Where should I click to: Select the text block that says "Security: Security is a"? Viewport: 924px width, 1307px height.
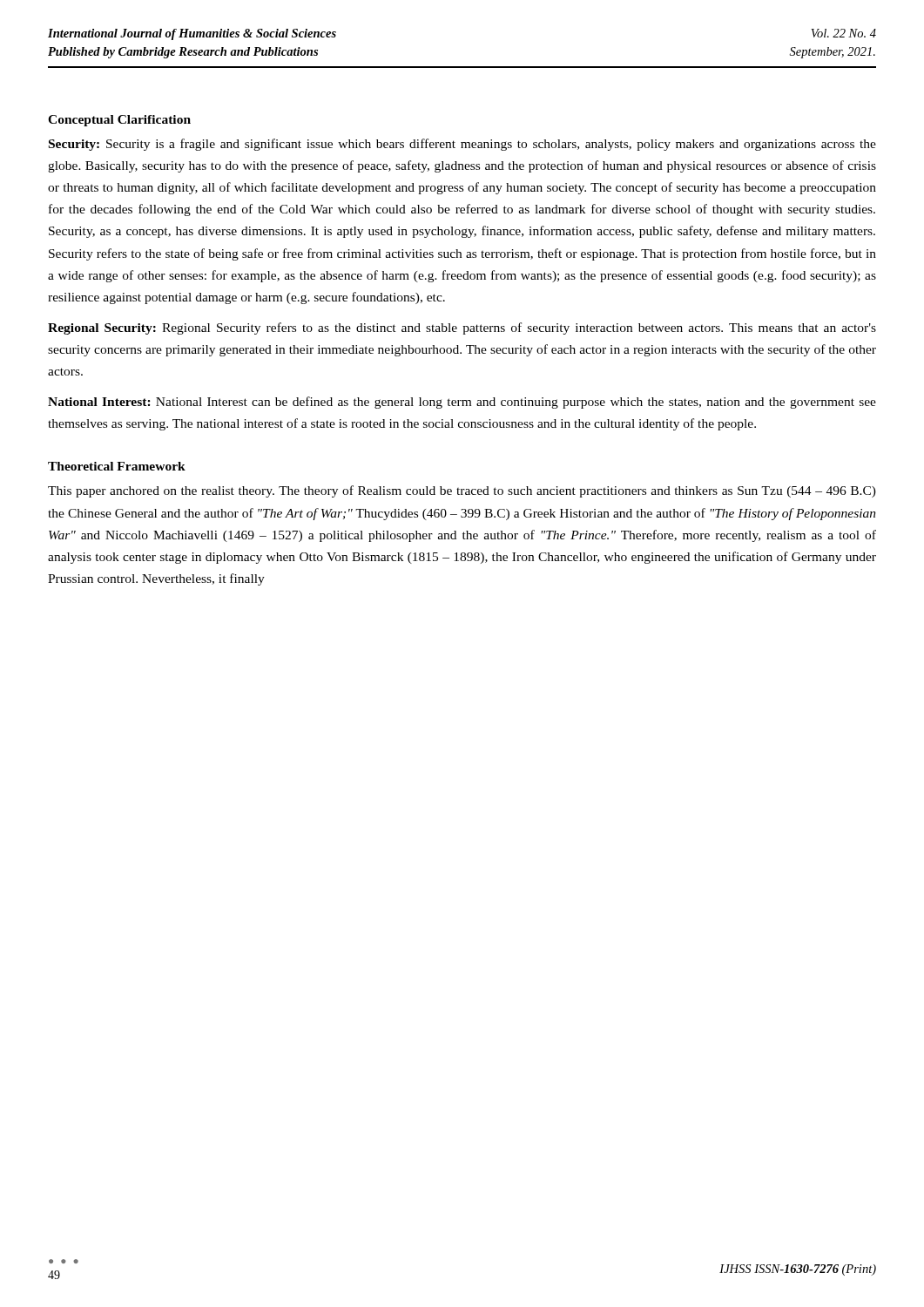(462, 220)
